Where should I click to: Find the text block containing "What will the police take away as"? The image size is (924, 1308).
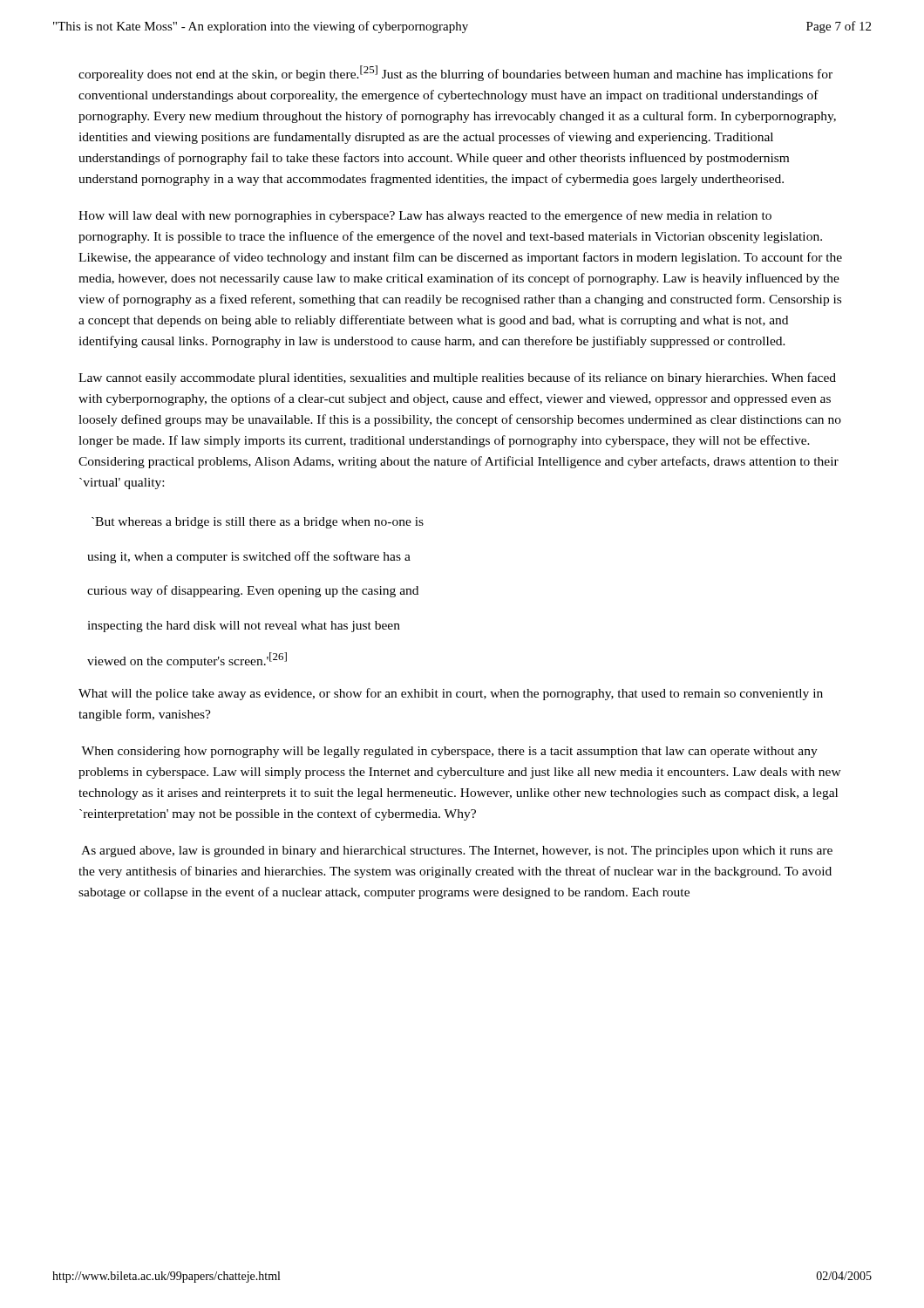pos(451,703)
